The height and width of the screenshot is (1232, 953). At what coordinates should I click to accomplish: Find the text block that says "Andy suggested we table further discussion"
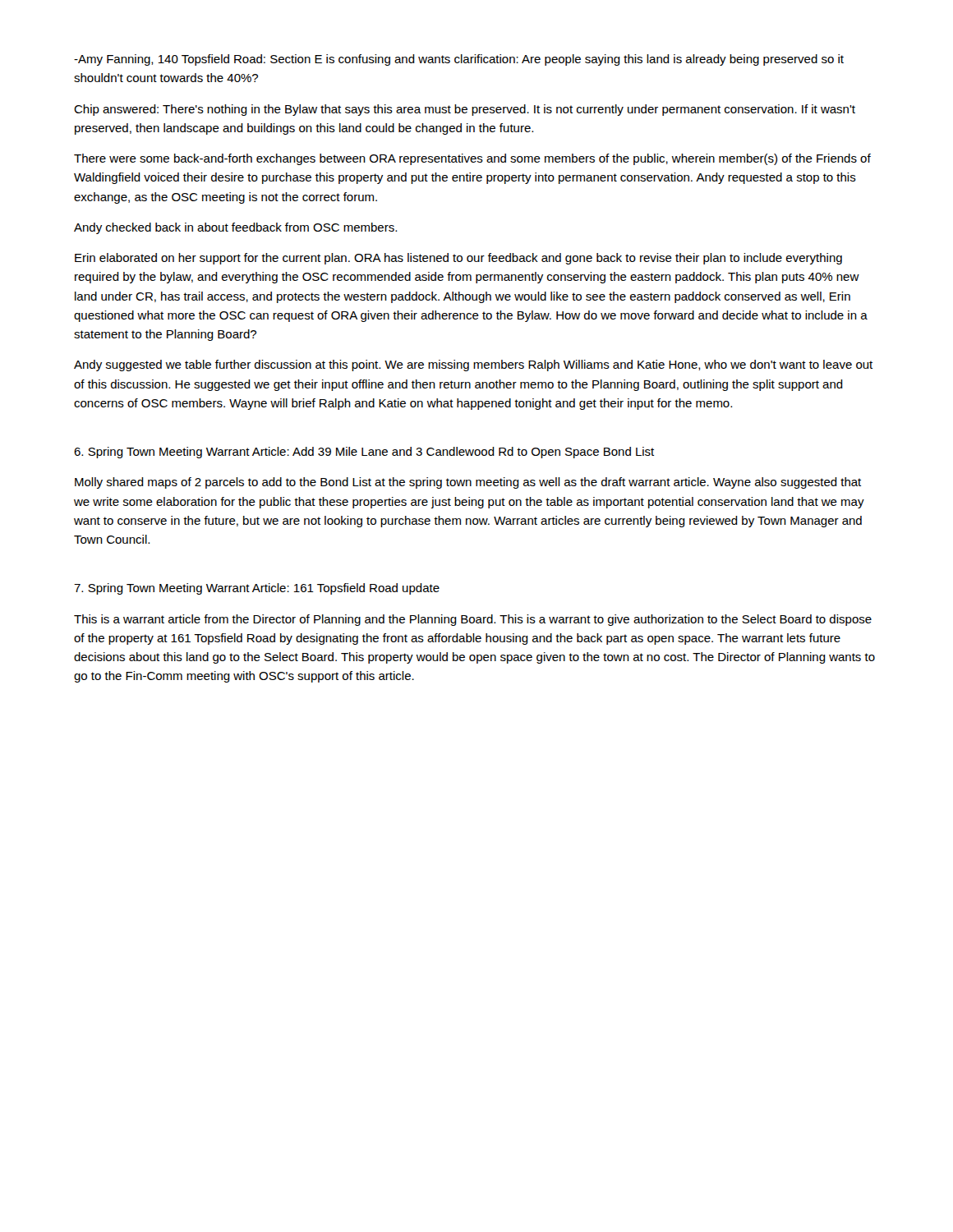coord(473,384)
